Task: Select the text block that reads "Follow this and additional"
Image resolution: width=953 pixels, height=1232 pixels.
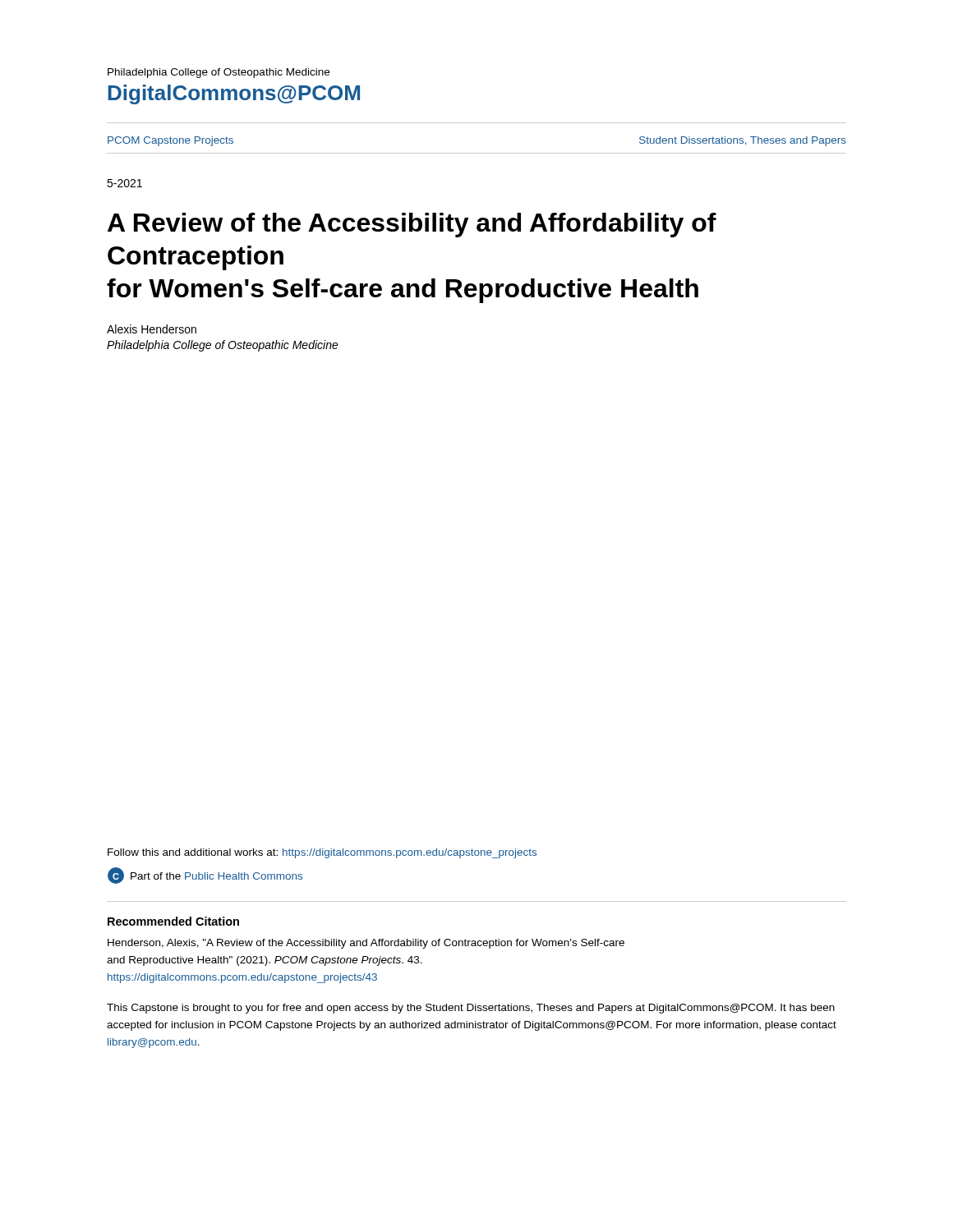Action: (x=322, y=853)
